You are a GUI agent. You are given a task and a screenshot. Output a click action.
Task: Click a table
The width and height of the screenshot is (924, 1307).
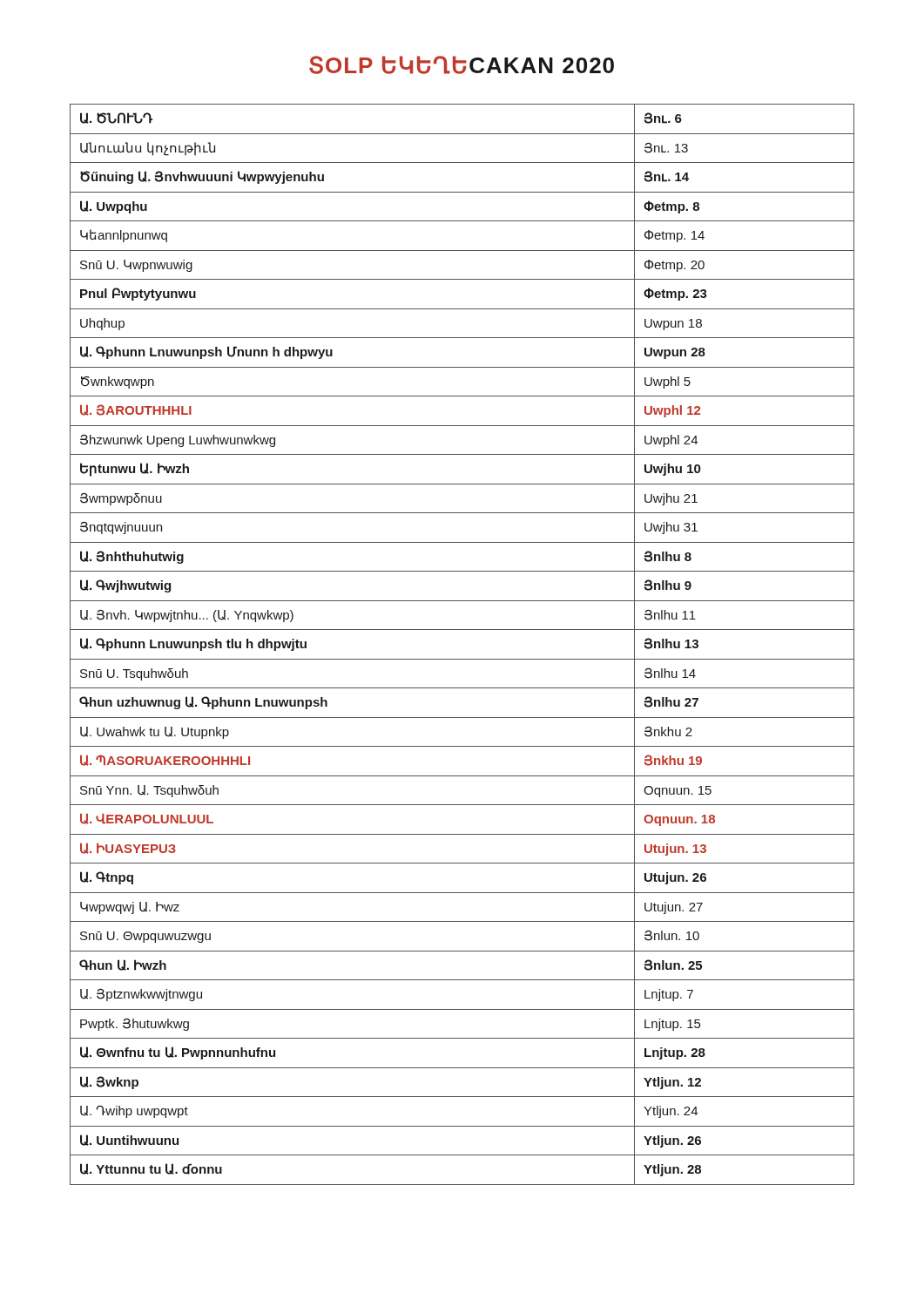[462, 644]
